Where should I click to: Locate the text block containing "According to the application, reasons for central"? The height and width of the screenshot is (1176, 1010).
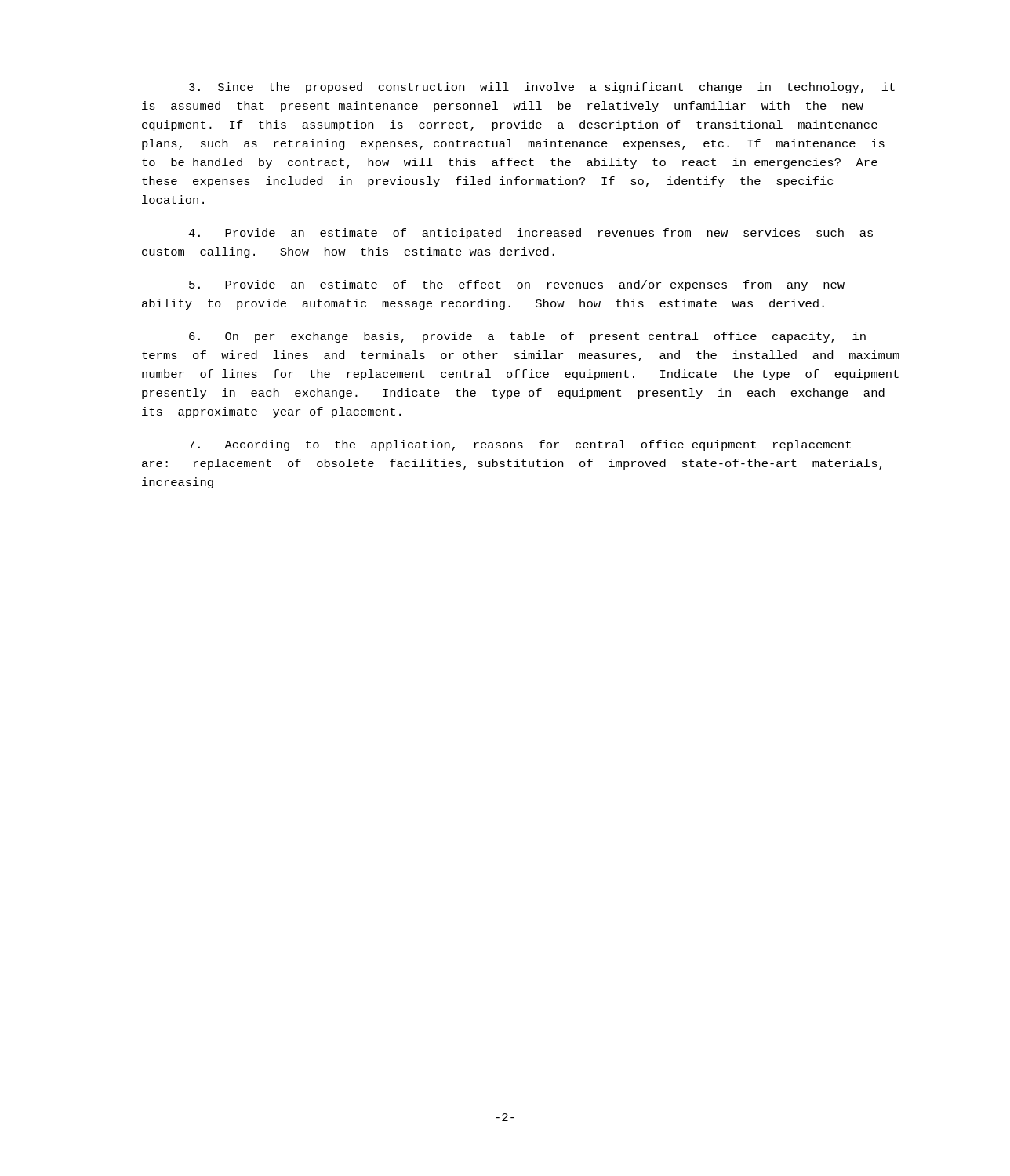pos(517,464)
